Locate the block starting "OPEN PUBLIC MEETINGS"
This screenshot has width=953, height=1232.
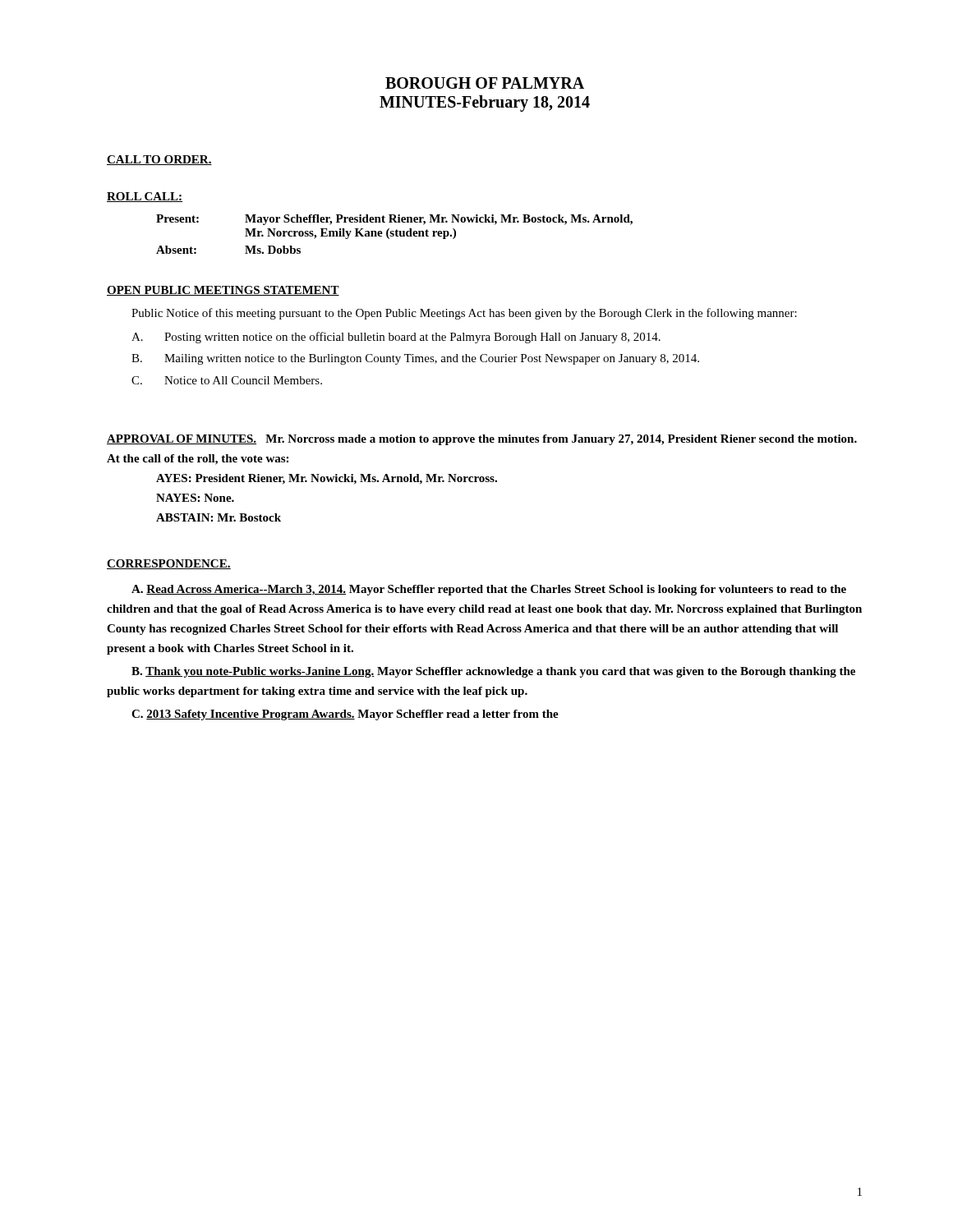223,290
